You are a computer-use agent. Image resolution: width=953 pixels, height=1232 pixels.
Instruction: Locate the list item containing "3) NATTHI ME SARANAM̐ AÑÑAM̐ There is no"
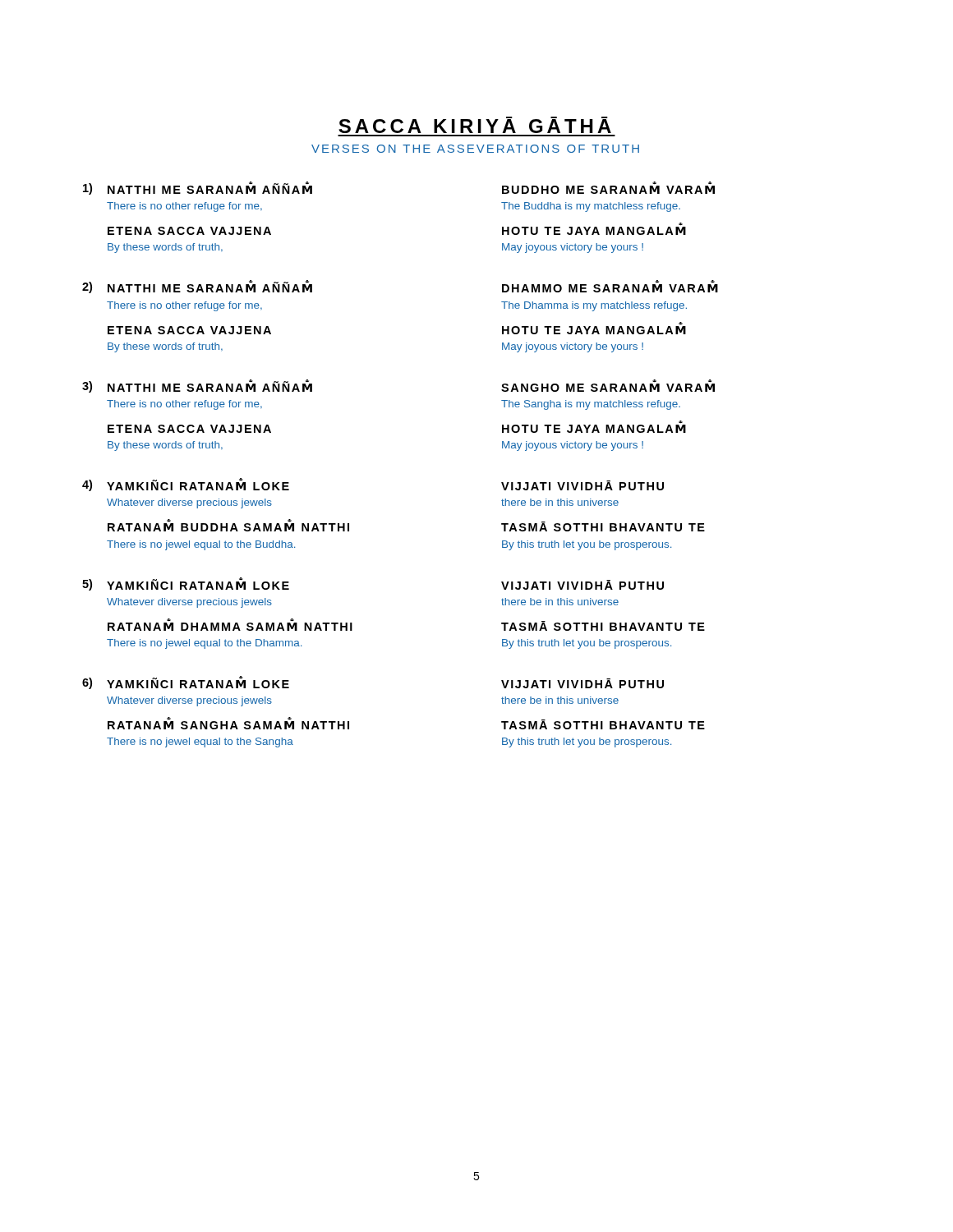pyautogui.click(x=210, y=385)
